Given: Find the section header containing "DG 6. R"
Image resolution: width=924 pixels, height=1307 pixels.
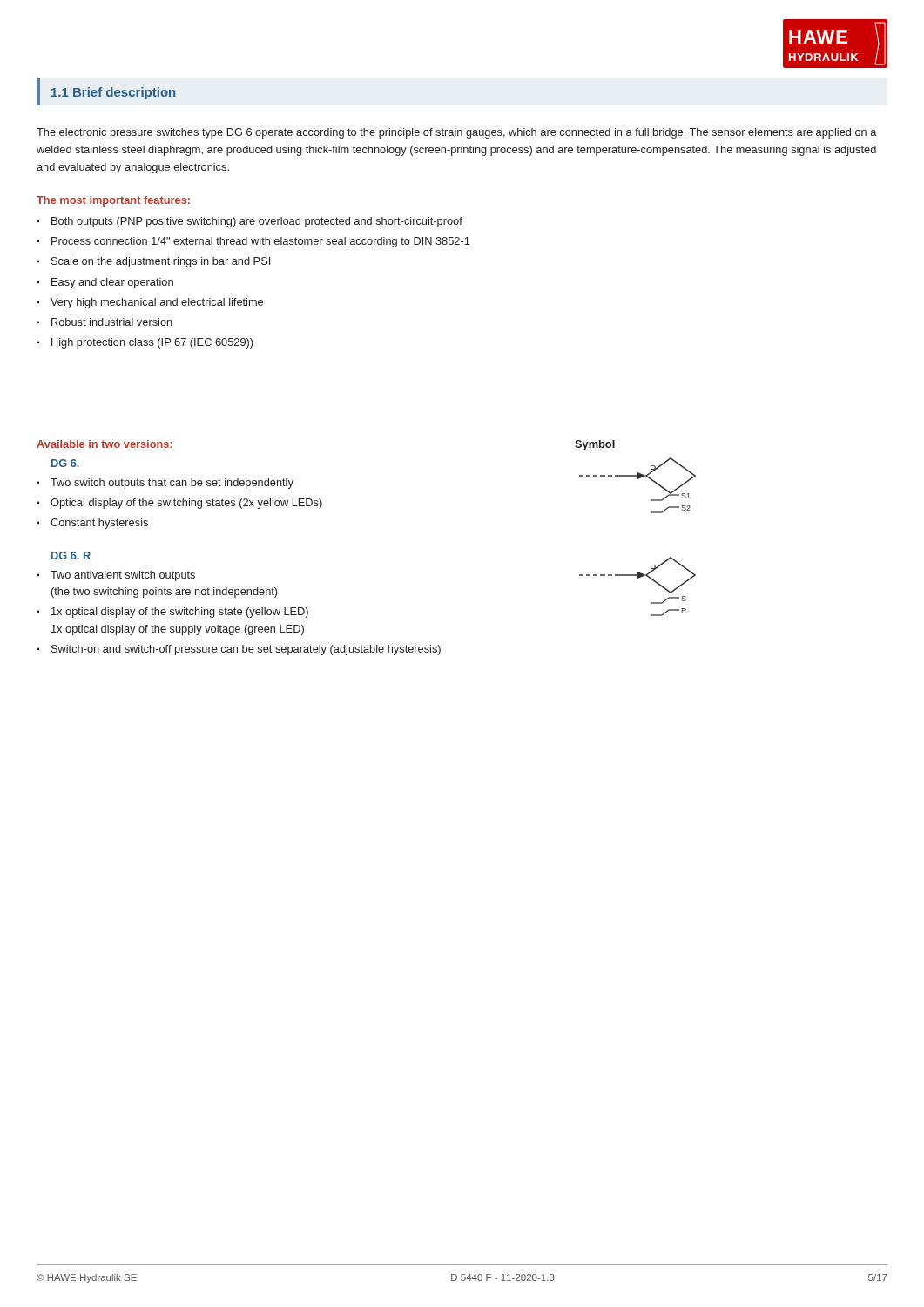Looking at the screenshot, I should (71, 555).
